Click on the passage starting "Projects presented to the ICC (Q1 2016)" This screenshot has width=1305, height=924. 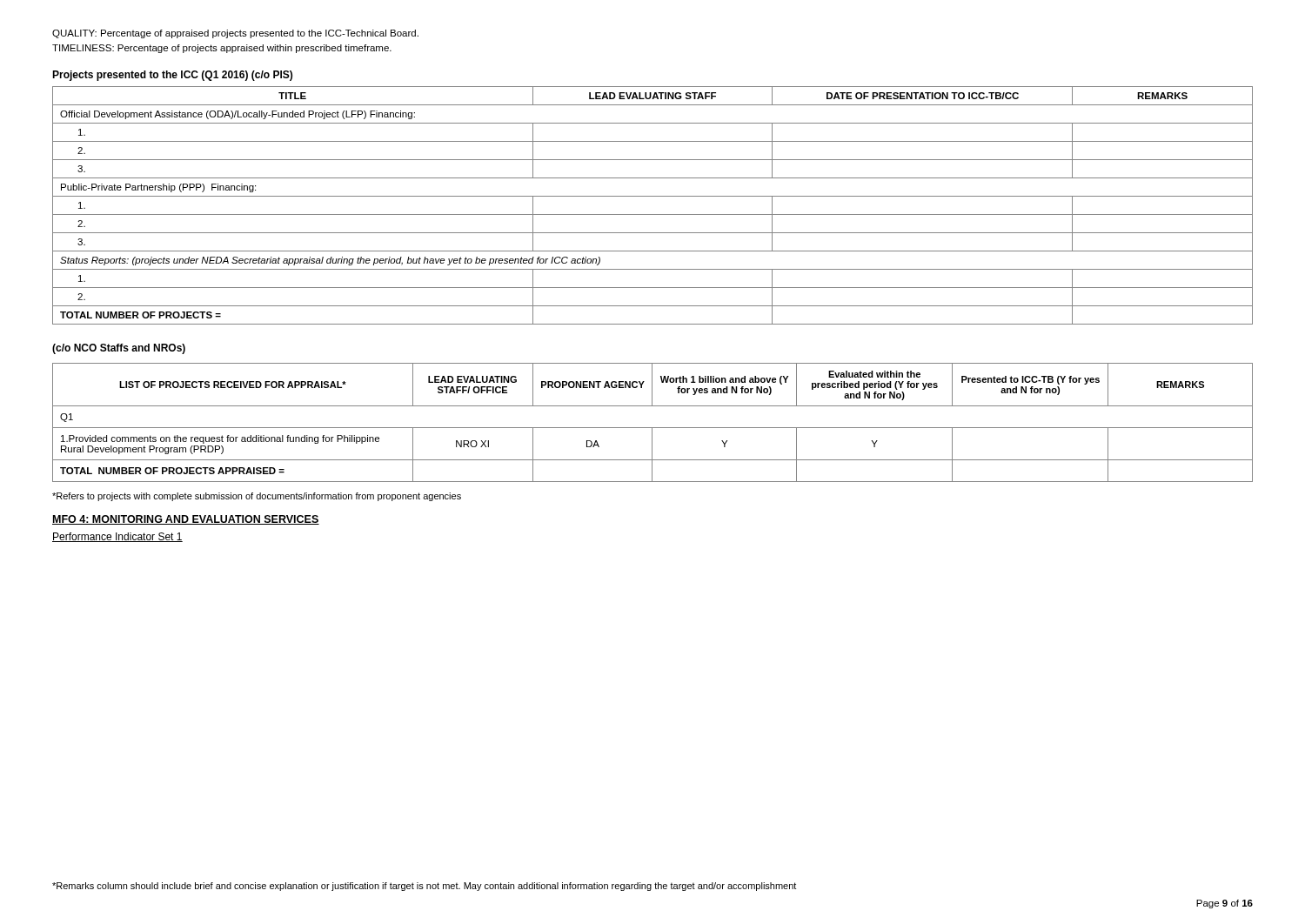click(173, 74)
